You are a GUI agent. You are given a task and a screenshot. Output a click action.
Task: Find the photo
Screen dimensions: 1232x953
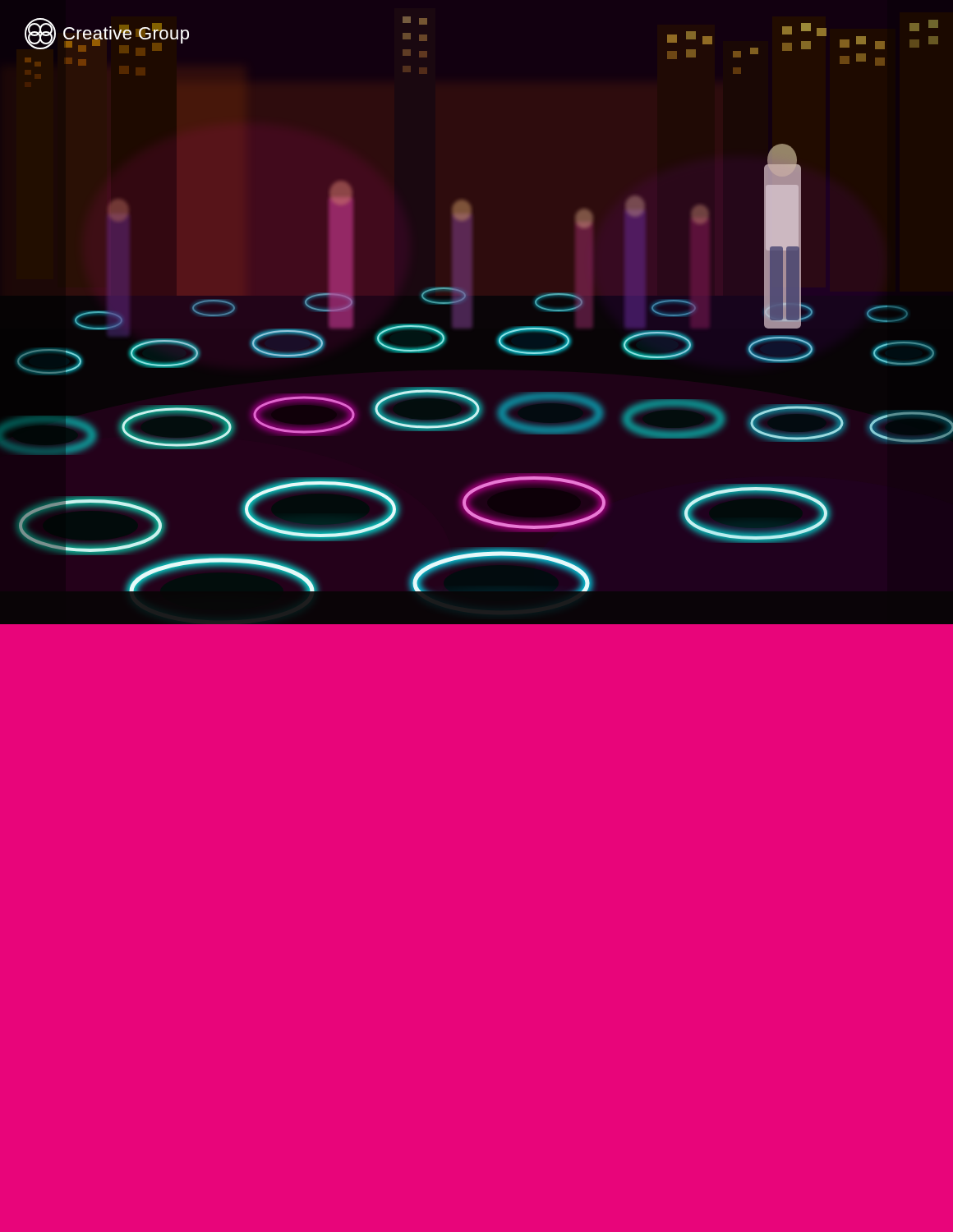pyautogui.click(x=476, y=312)
